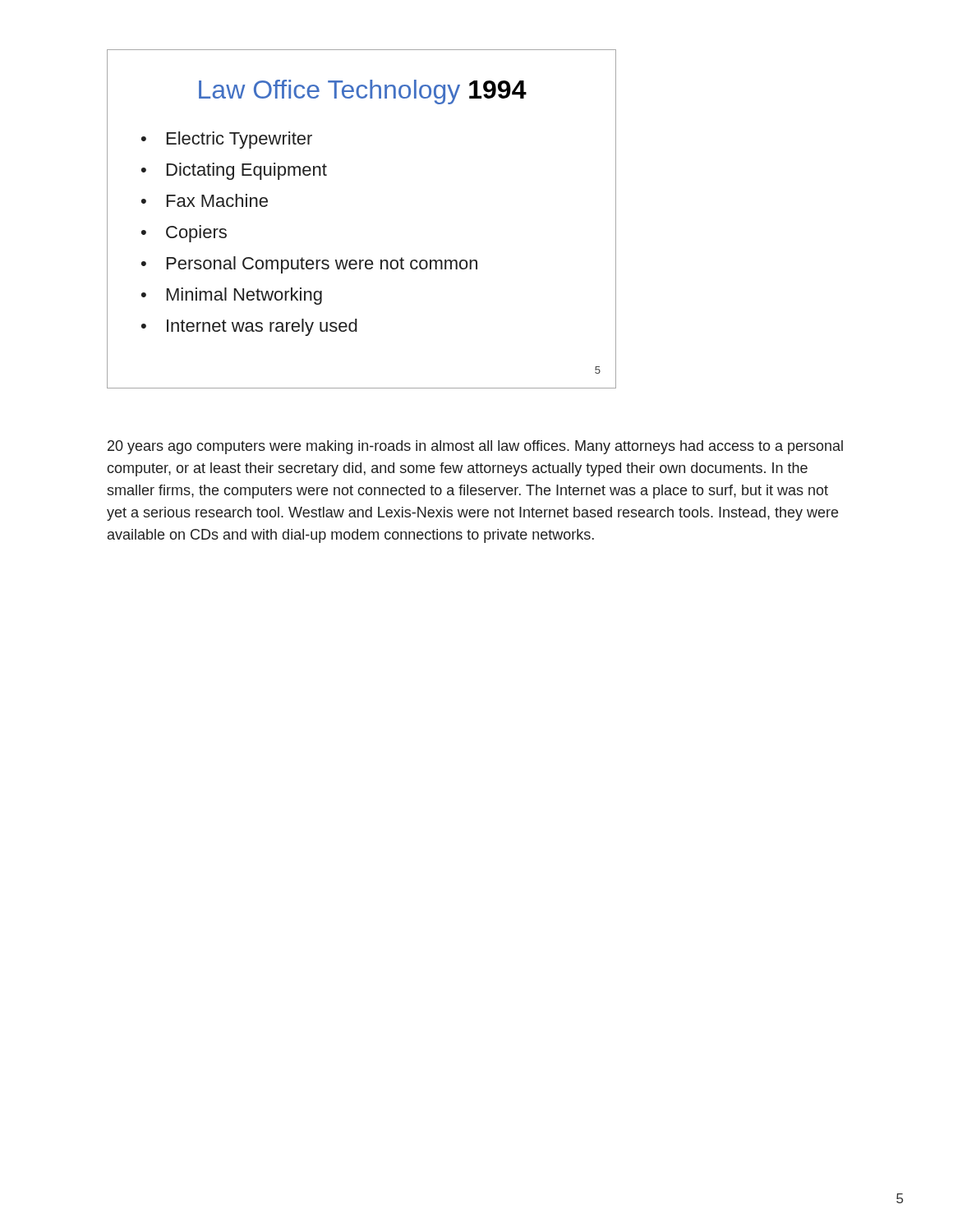Point to "•Fax Machine"
Screen dimensions: 1232x953
point(205,201)
